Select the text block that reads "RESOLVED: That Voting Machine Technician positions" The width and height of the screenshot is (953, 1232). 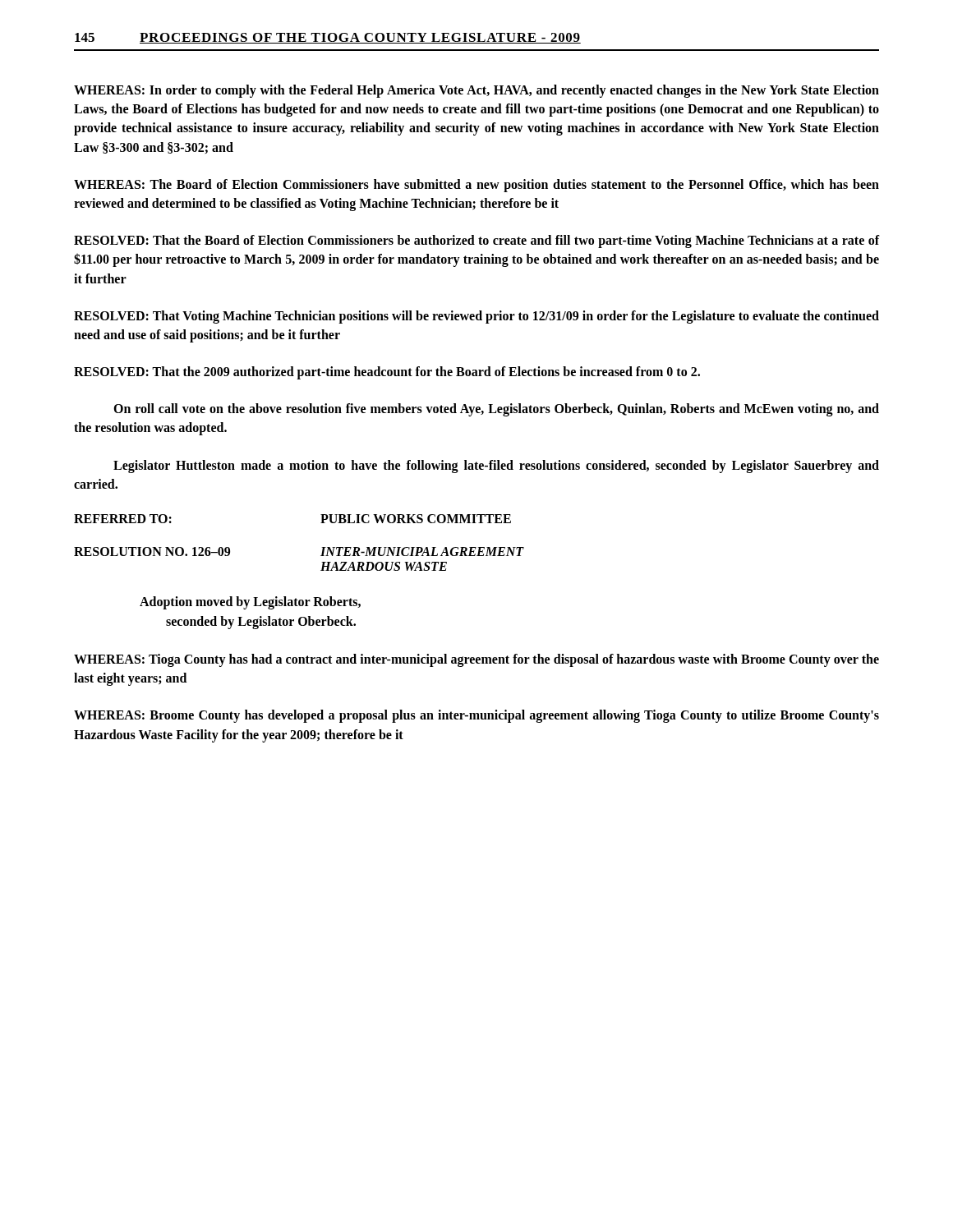(476, 325)
